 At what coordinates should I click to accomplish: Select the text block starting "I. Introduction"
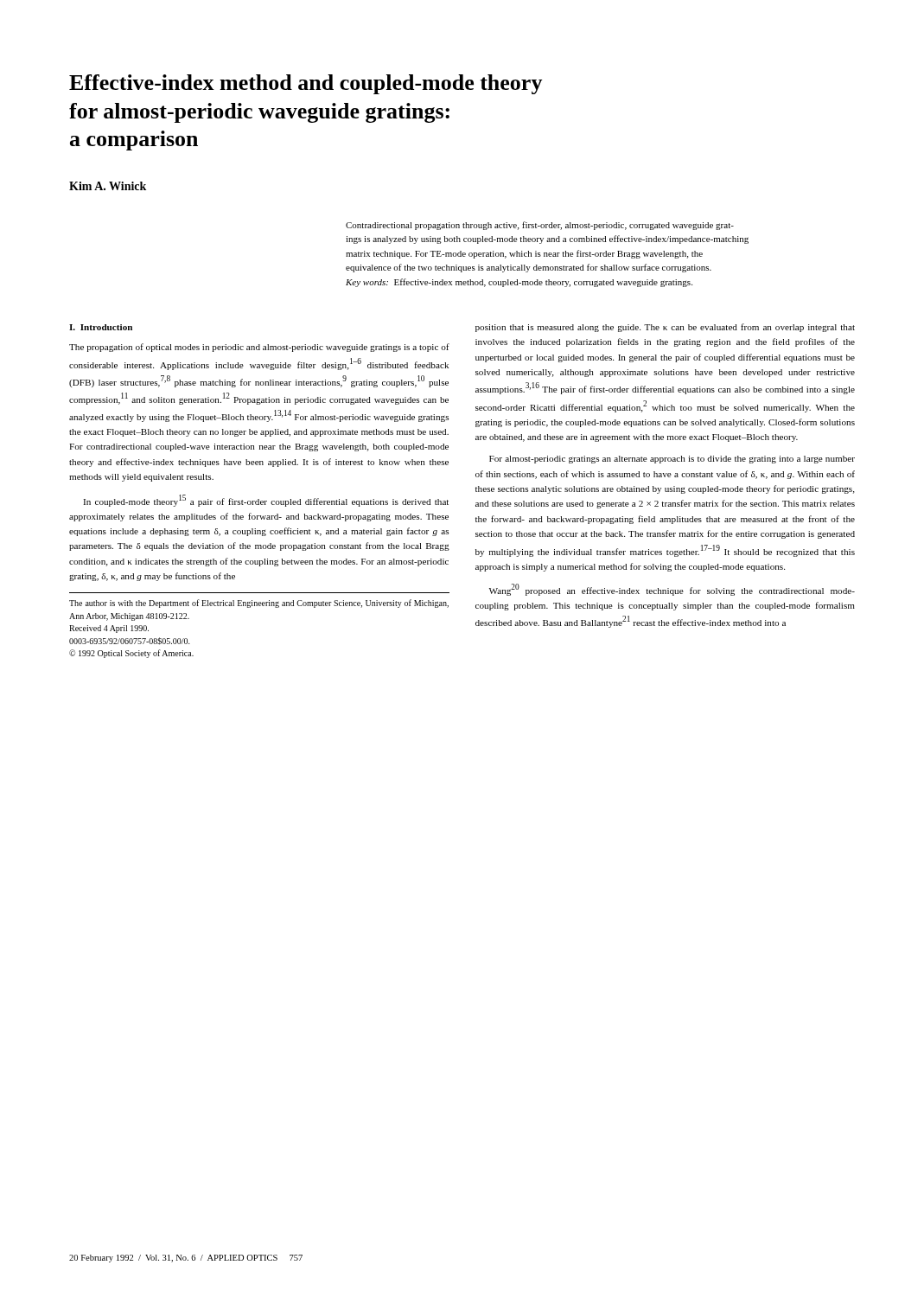pos(101,327)
